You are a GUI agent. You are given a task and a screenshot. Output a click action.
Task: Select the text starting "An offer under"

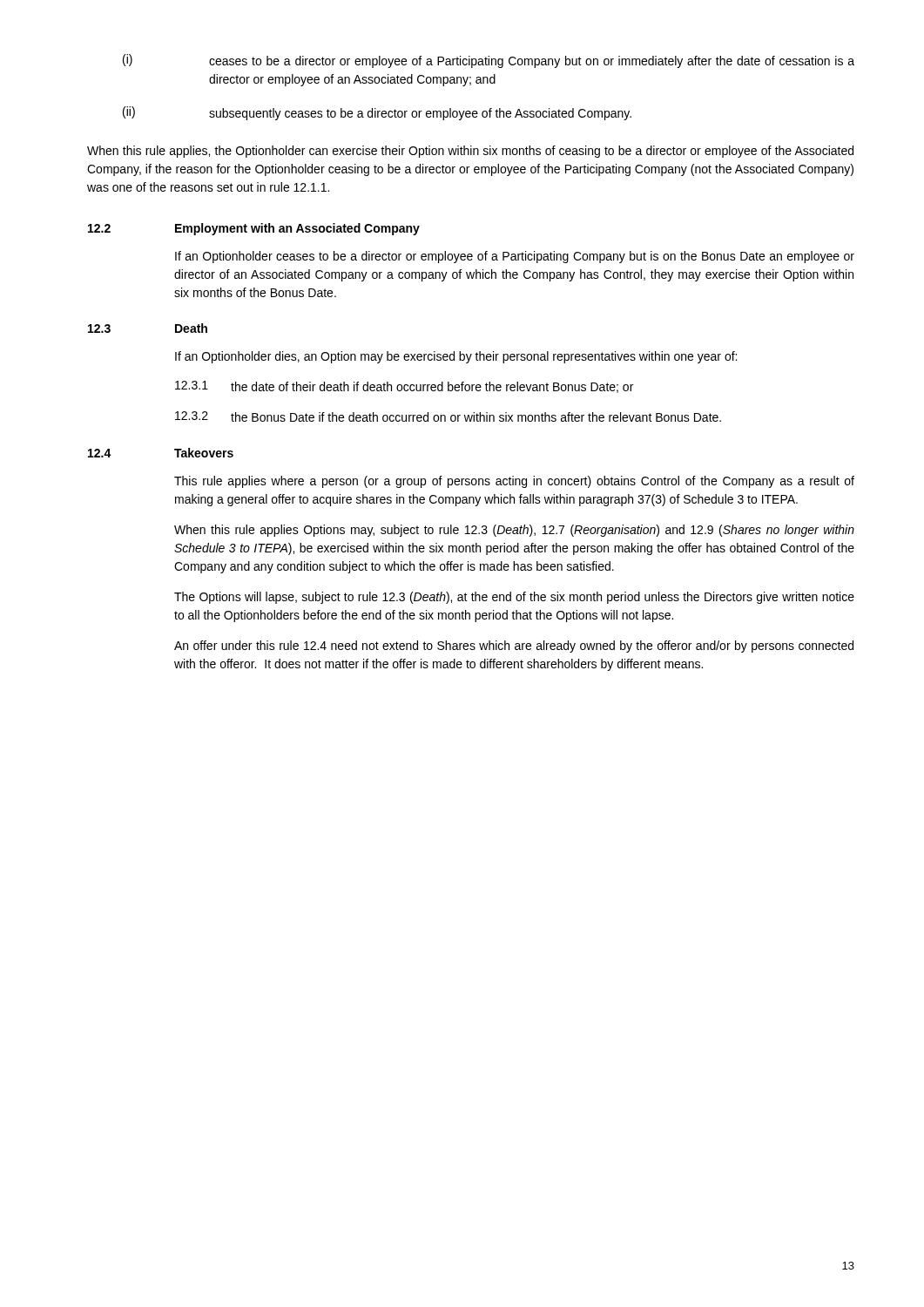471,655
